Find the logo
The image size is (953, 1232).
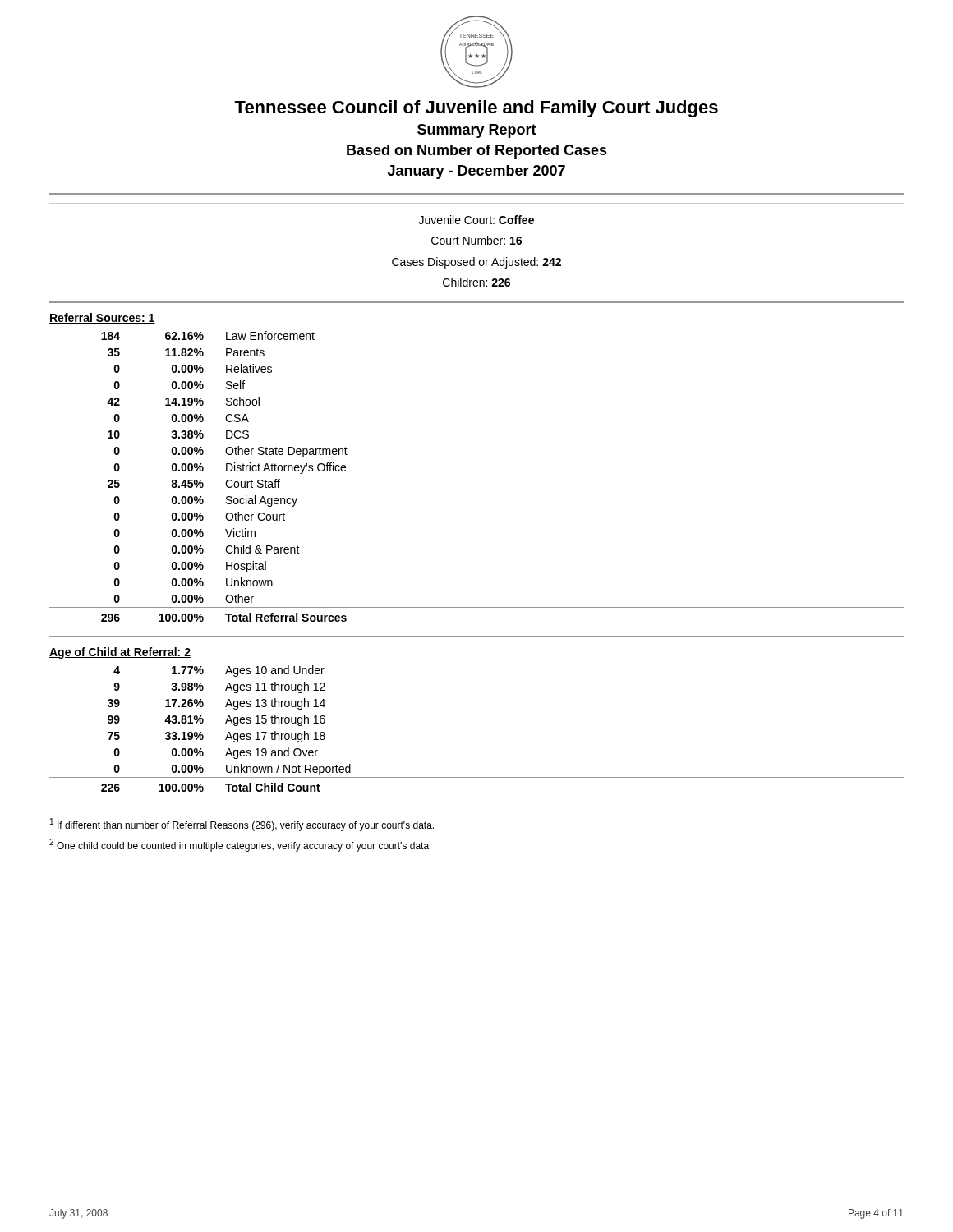[x=476, y=46]
